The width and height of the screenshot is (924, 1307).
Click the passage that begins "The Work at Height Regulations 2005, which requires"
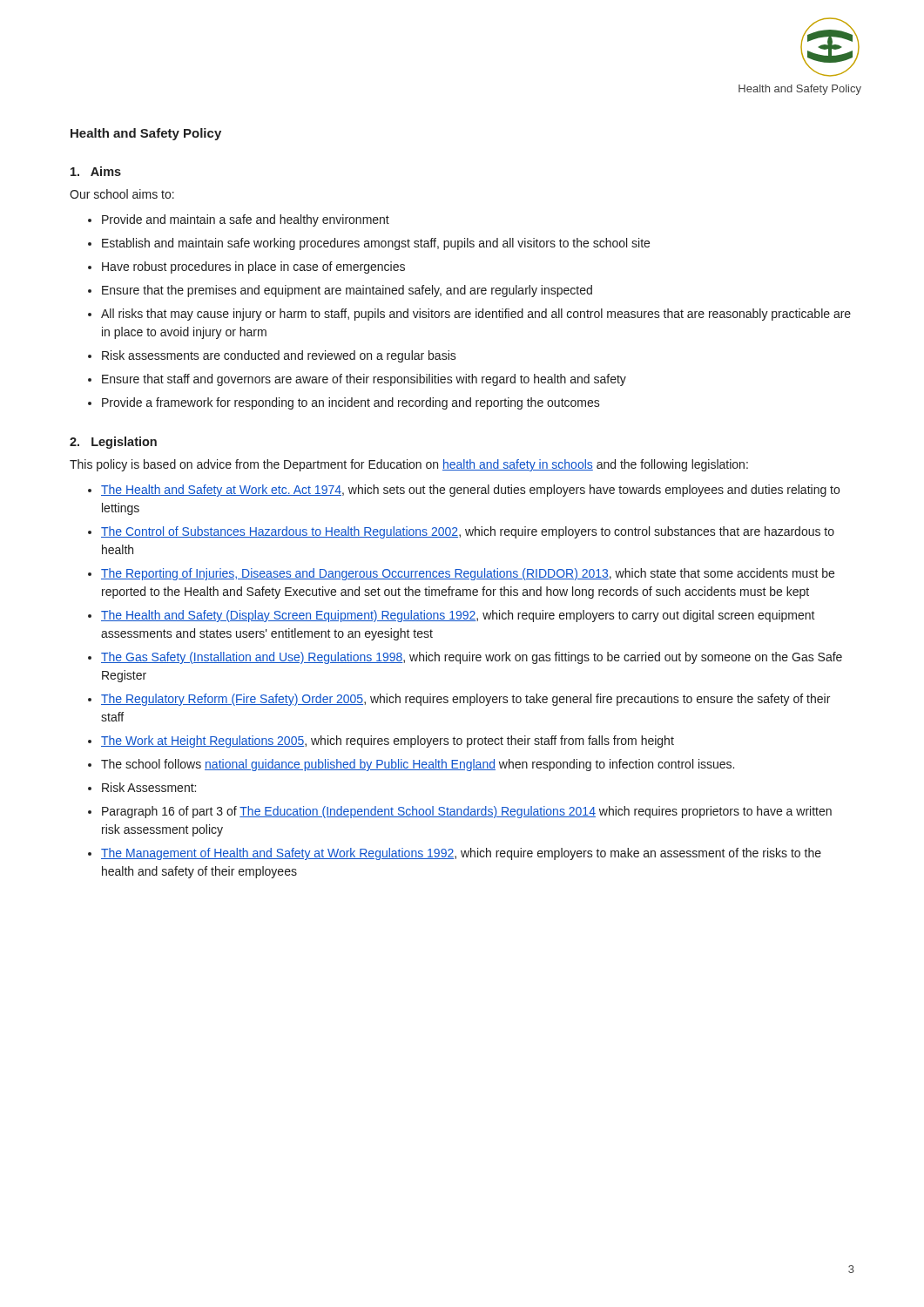(x=387, y=741)
